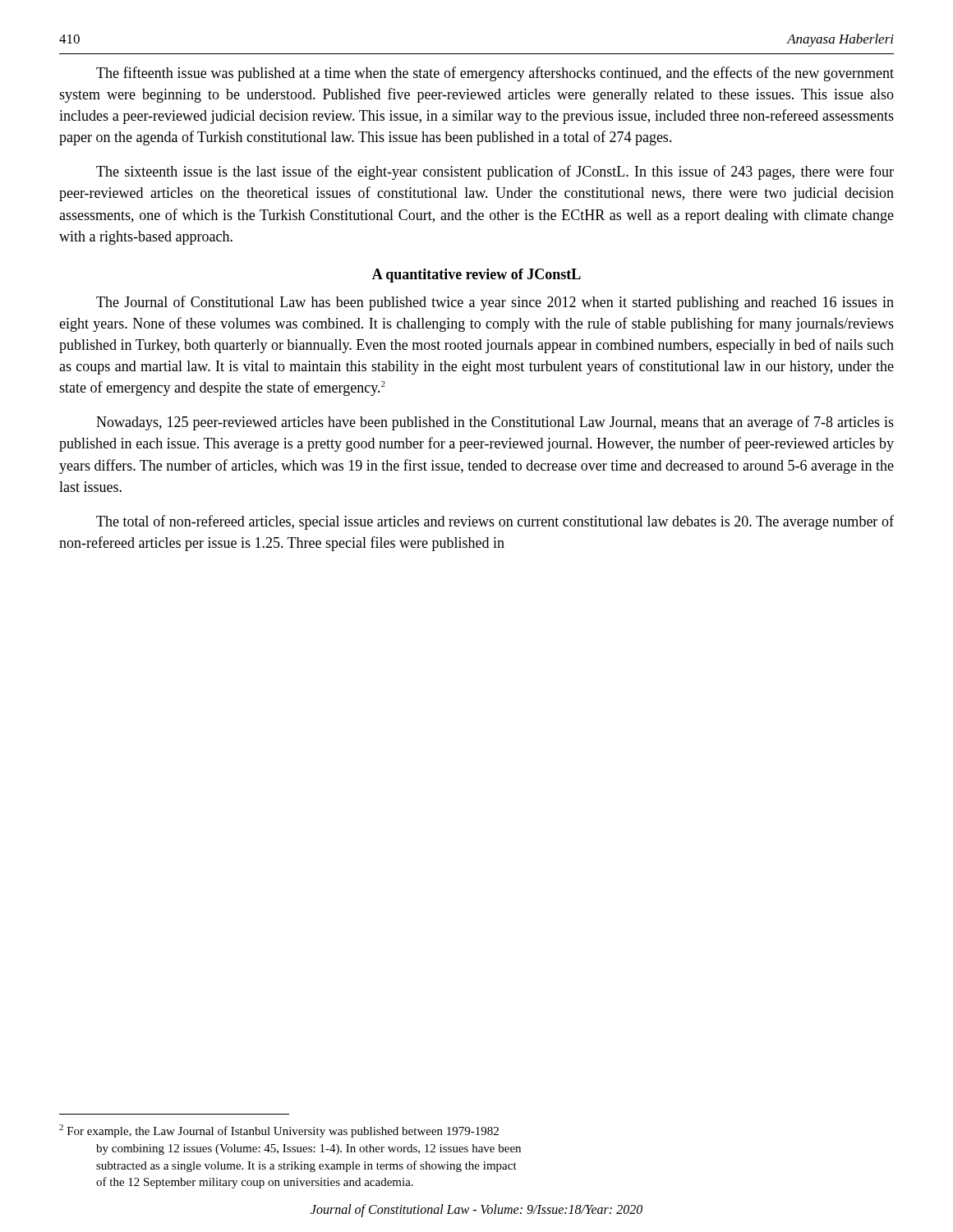This screenshot has height=1232, width=953.
Task: Locate the text block starting "The sixteenth issue is the last issue"
Action: pyautogui.click(x=476, y=204)
